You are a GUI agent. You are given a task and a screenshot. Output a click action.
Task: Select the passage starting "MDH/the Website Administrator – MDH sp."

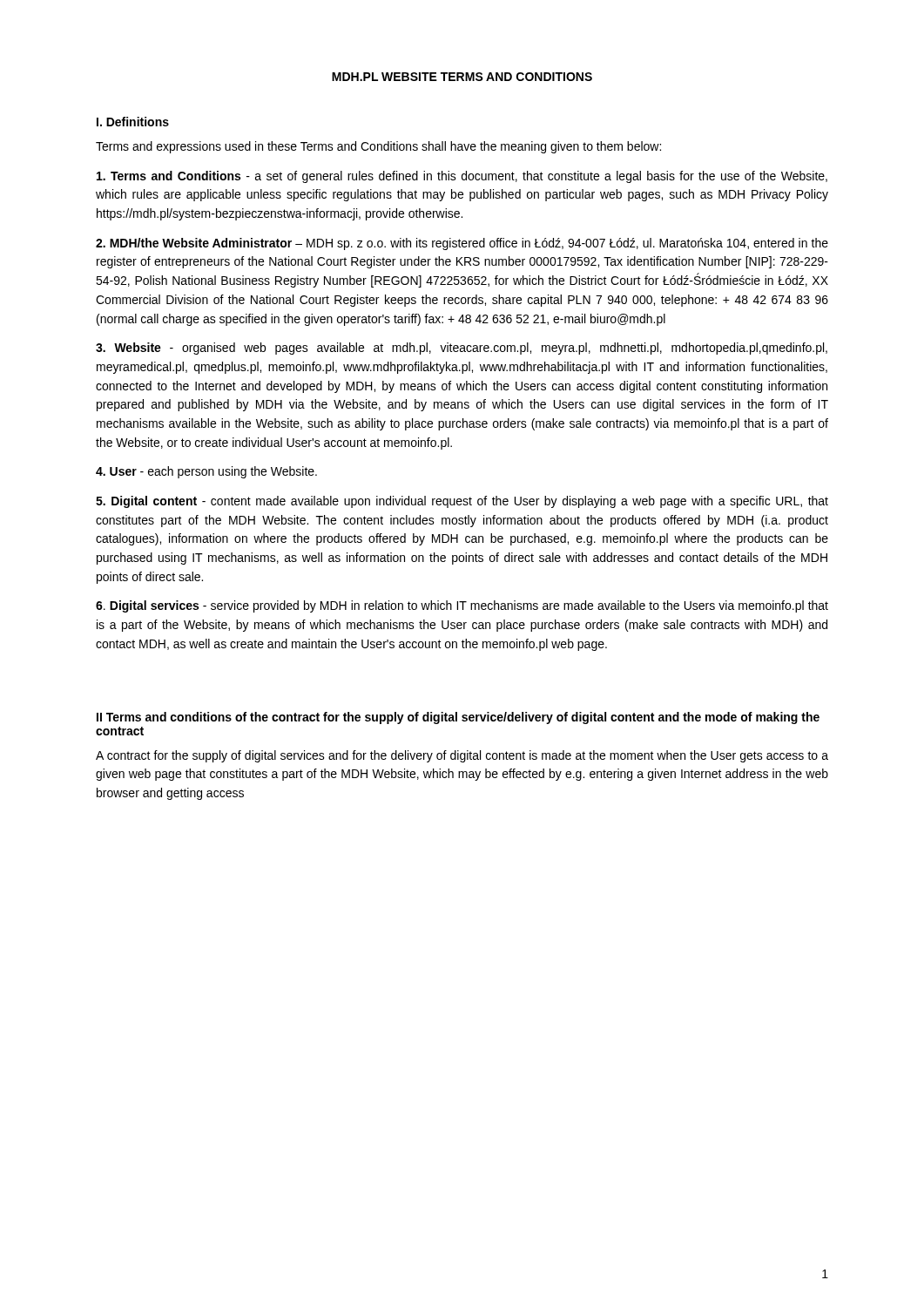(x=462, y=281)
